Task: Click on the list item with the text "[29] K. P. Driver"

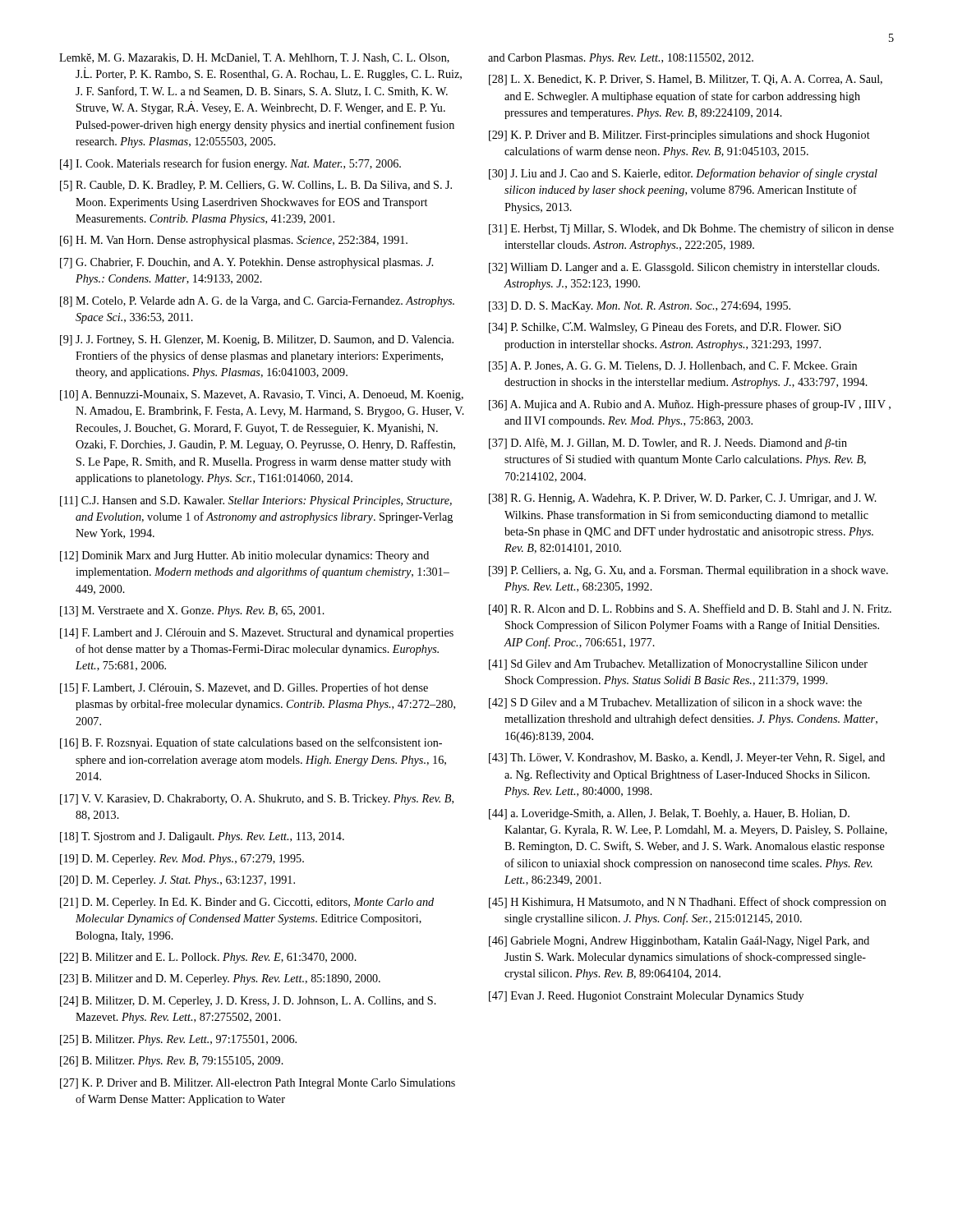Action: pos(679,143)
